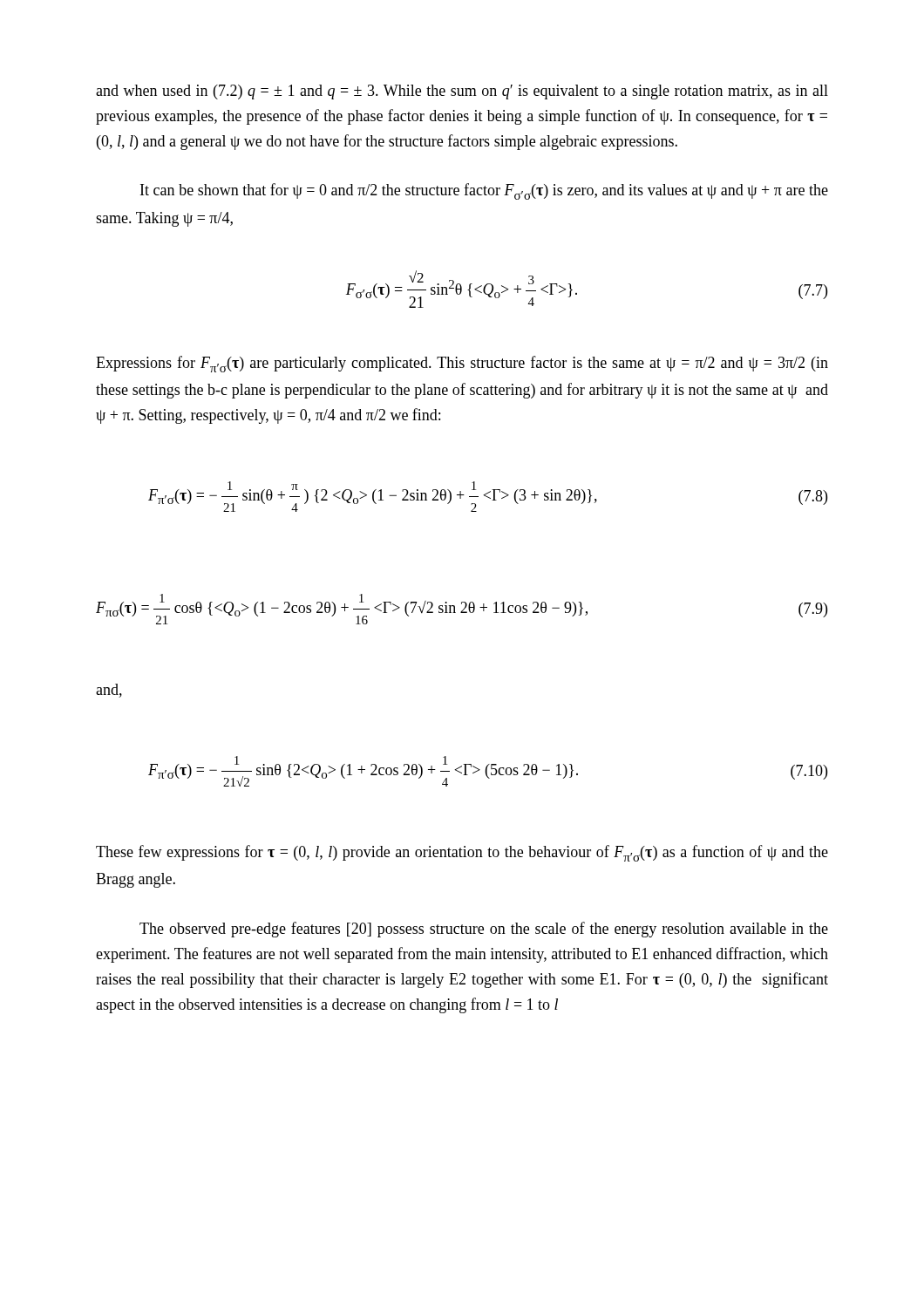
Task: Click on the region starting "The observed pre-edge"
Action: [x=462, y=966]
